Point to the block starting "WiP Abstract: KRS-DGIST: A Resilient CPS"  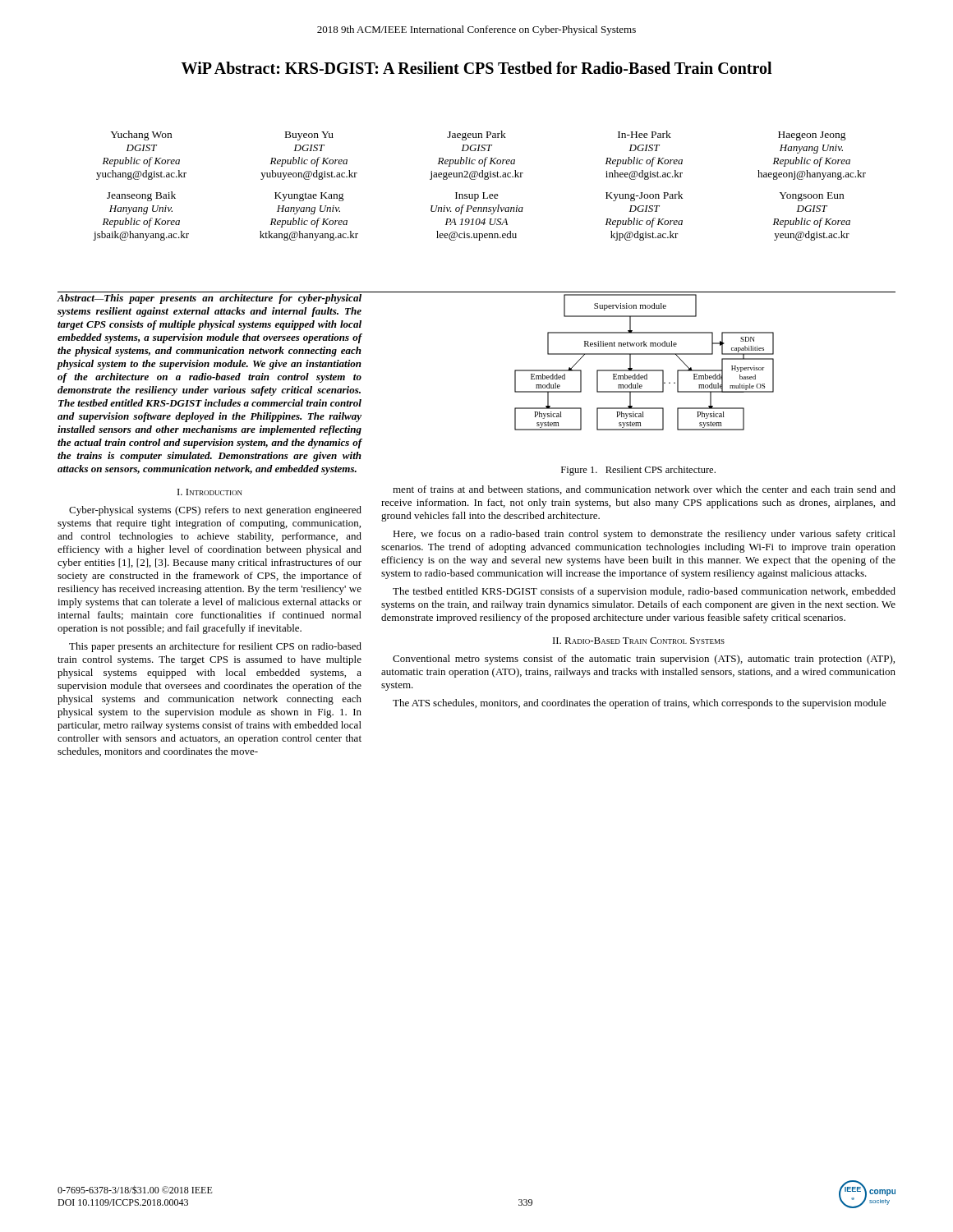pyautogui.click(x=476, y=69)
